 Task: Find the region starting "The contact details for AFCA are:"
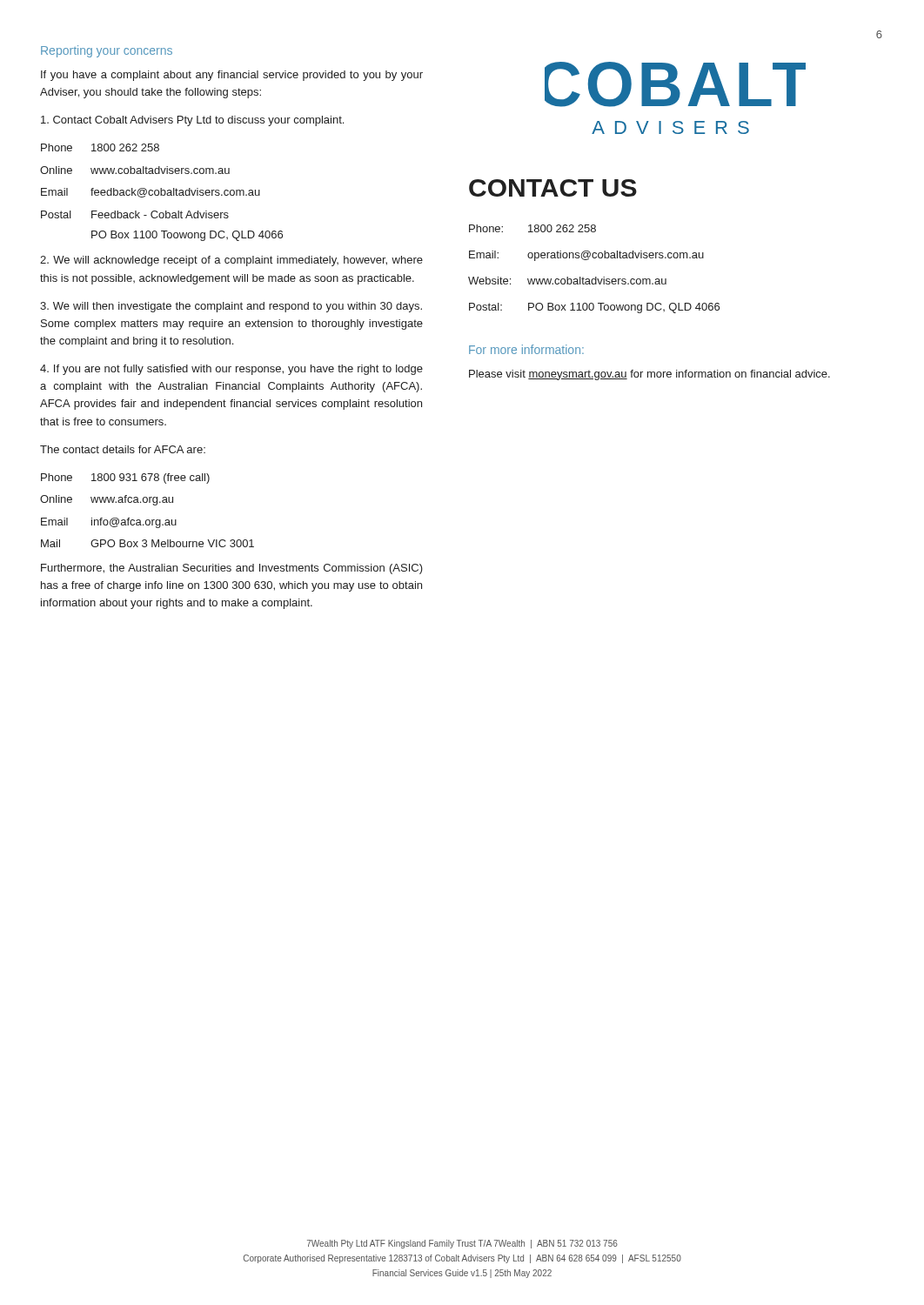point(123,449)
